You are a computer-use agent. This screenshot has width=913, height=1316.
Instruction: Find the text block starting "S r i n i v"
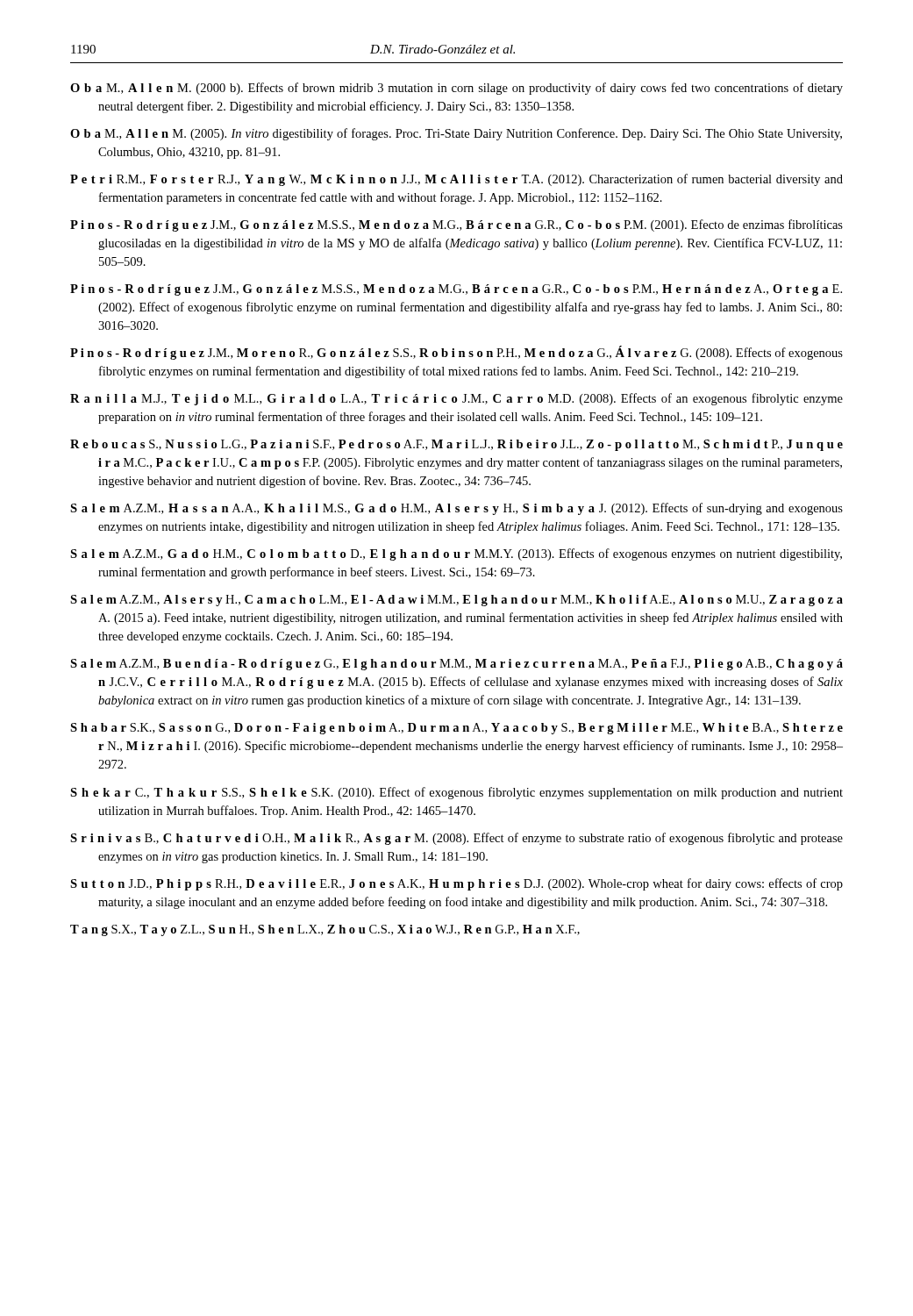[456, 847]
